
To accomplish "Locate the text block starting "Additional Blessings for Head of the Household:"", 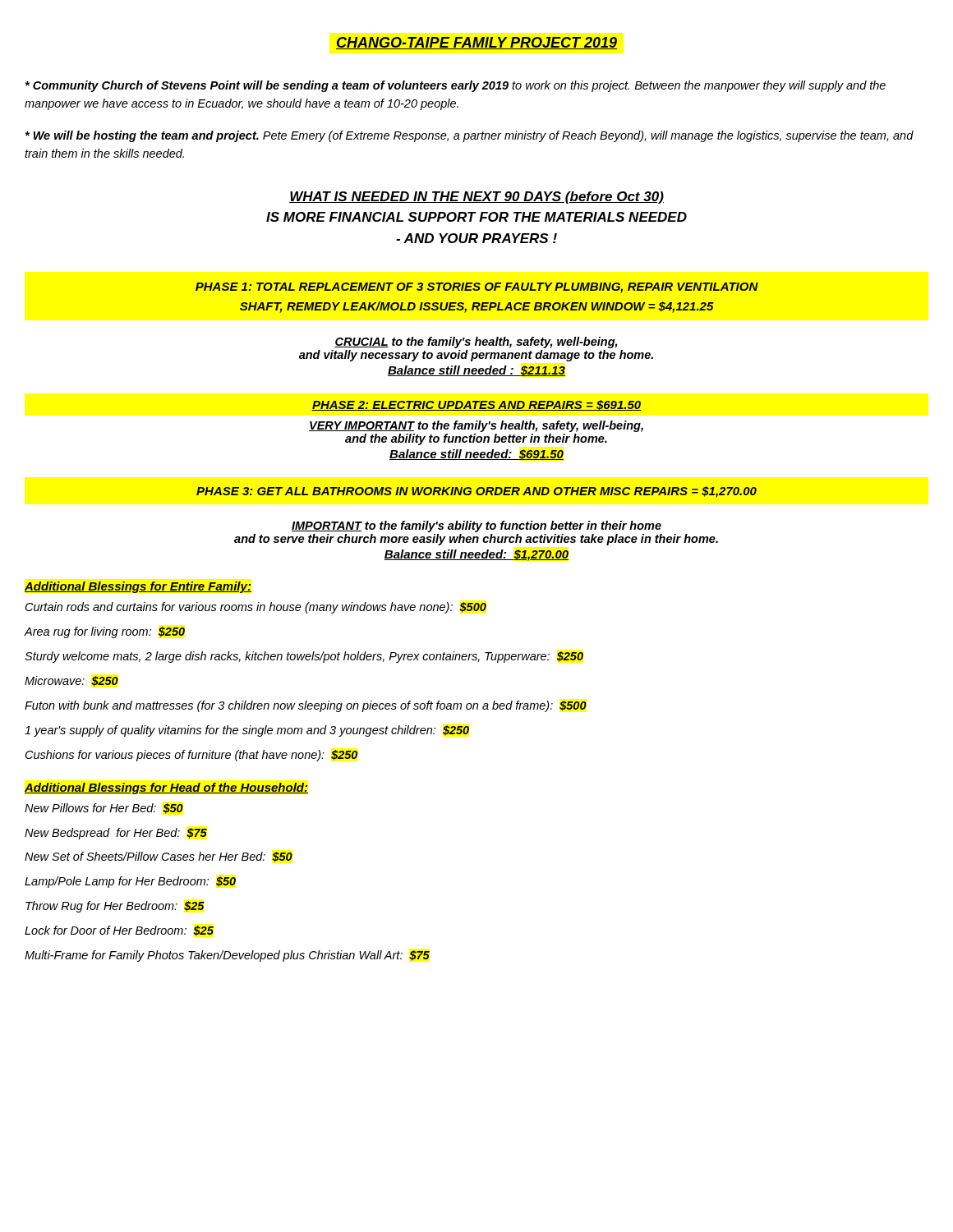I will tap(166, 787).
